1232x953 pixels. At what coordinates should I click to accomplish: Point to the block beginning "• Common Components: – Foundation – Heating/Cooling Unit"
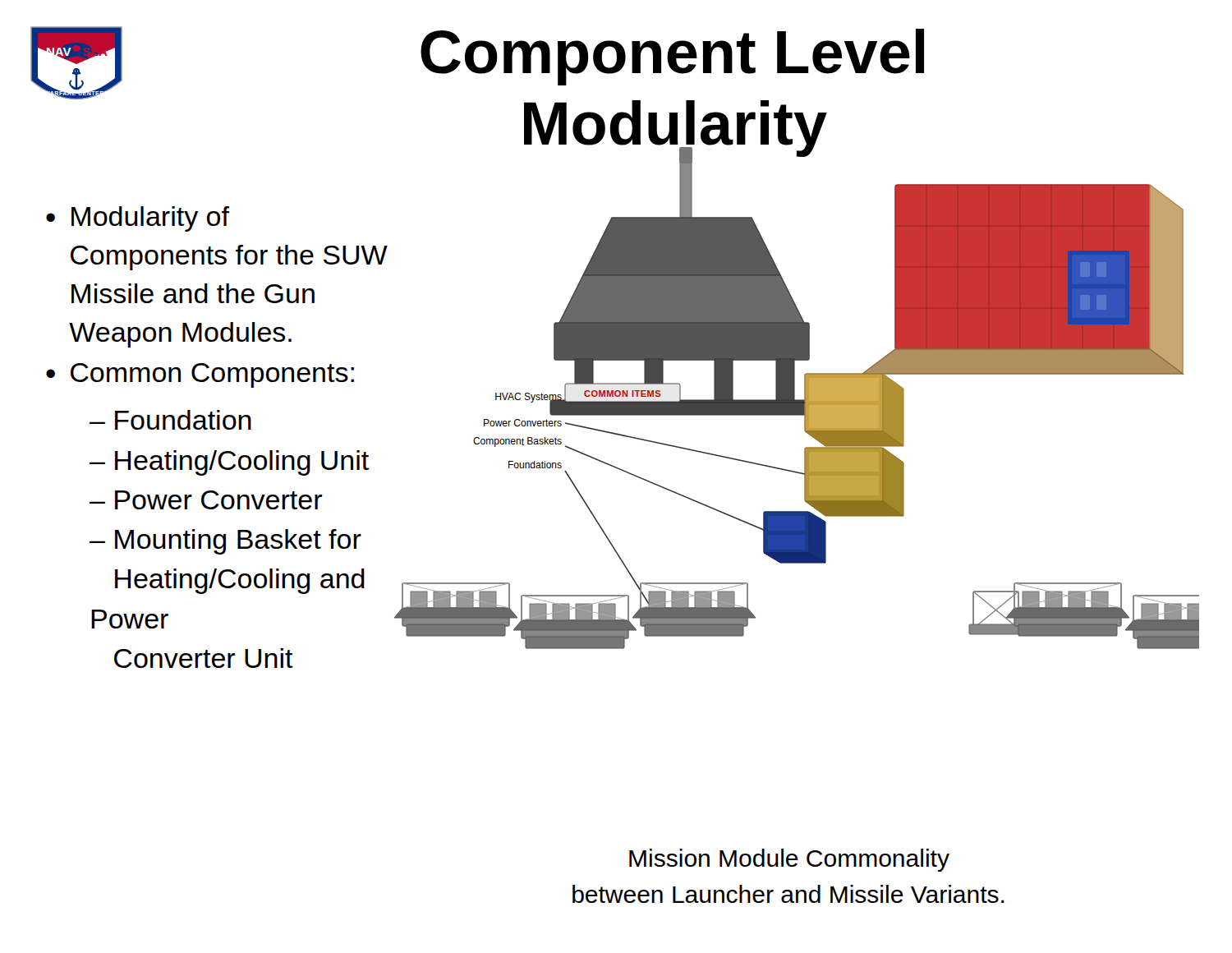[x=222, y=516]
